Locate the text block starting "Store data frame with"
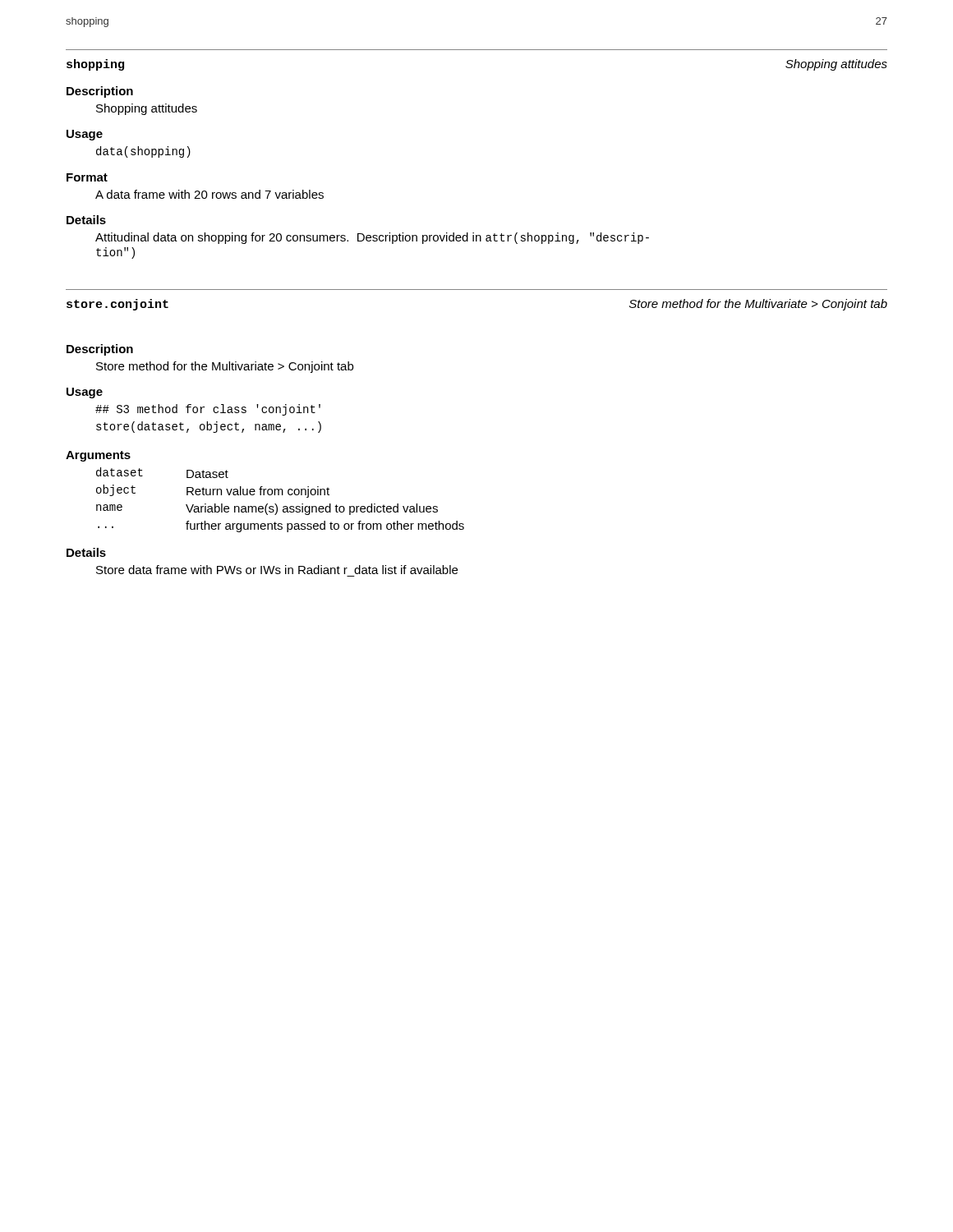 [x=277, y=570]
